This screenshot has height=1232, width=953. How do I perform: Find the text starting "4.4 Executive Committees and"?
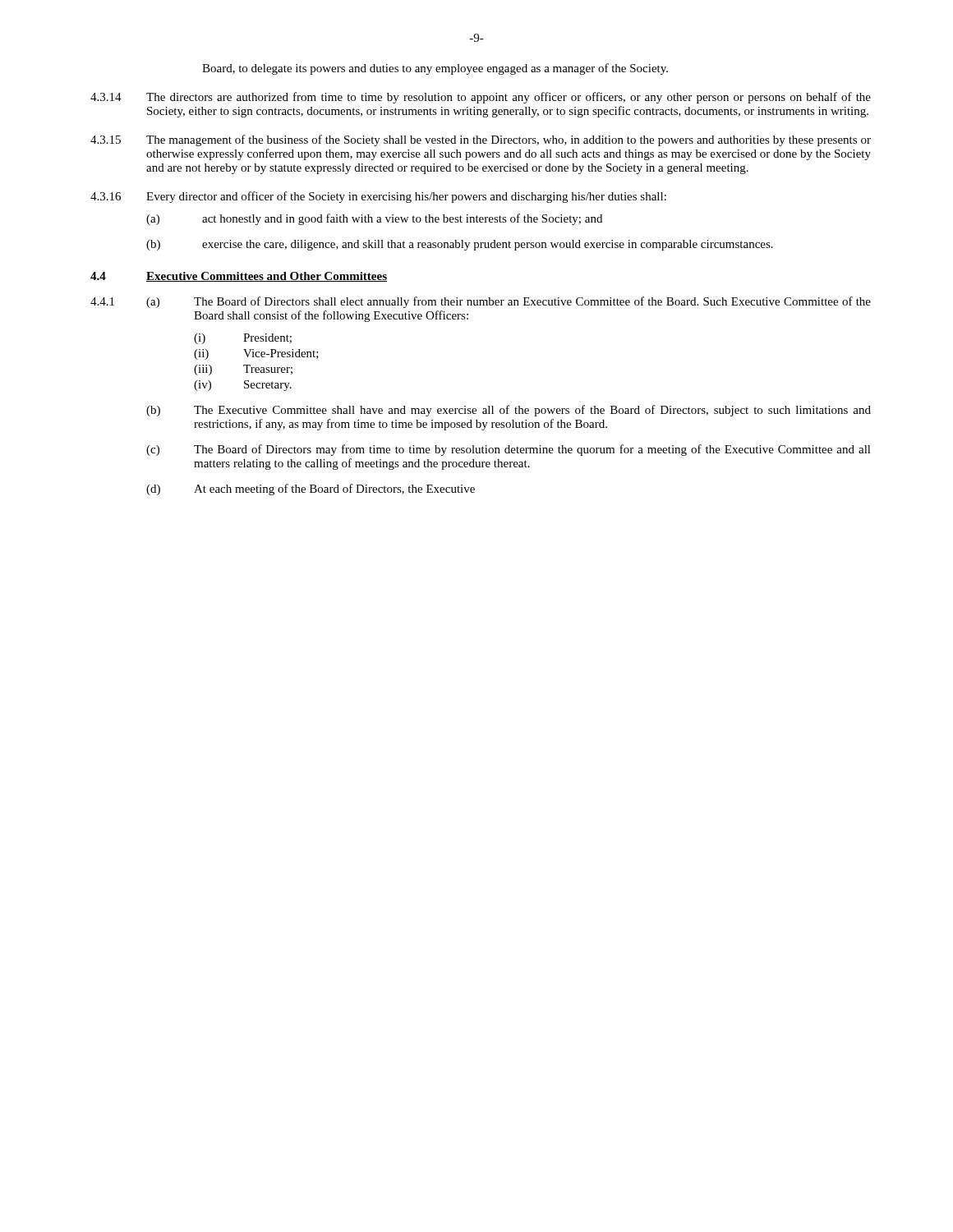coord(239,276)
